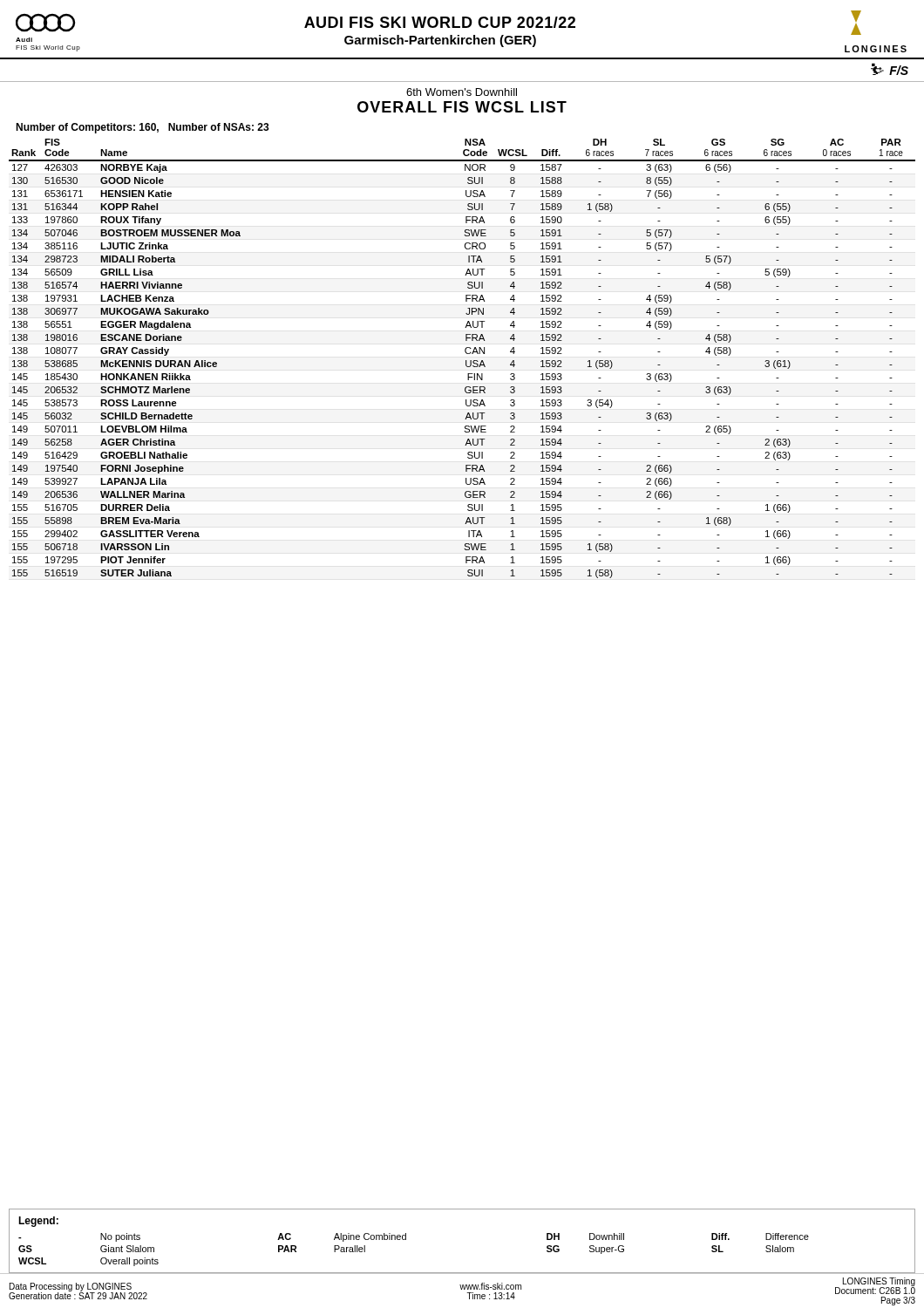Click the title that begins "6th Women's Downhill OVERALL"
The width and height of the screenshot is (924, 1308).
click(462, 101)
